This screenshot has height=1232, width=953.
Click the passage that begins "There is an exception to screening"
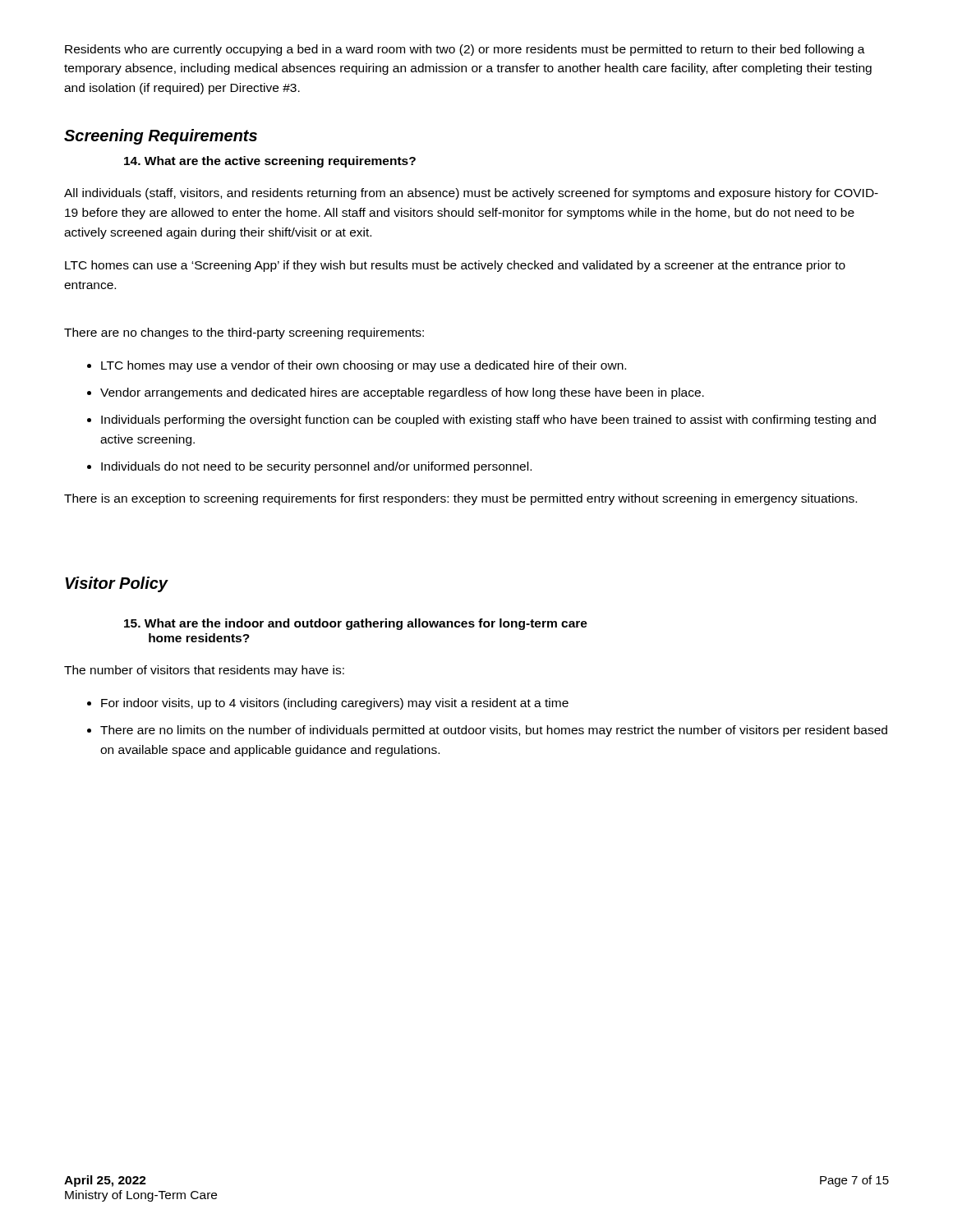click(461, 498)
